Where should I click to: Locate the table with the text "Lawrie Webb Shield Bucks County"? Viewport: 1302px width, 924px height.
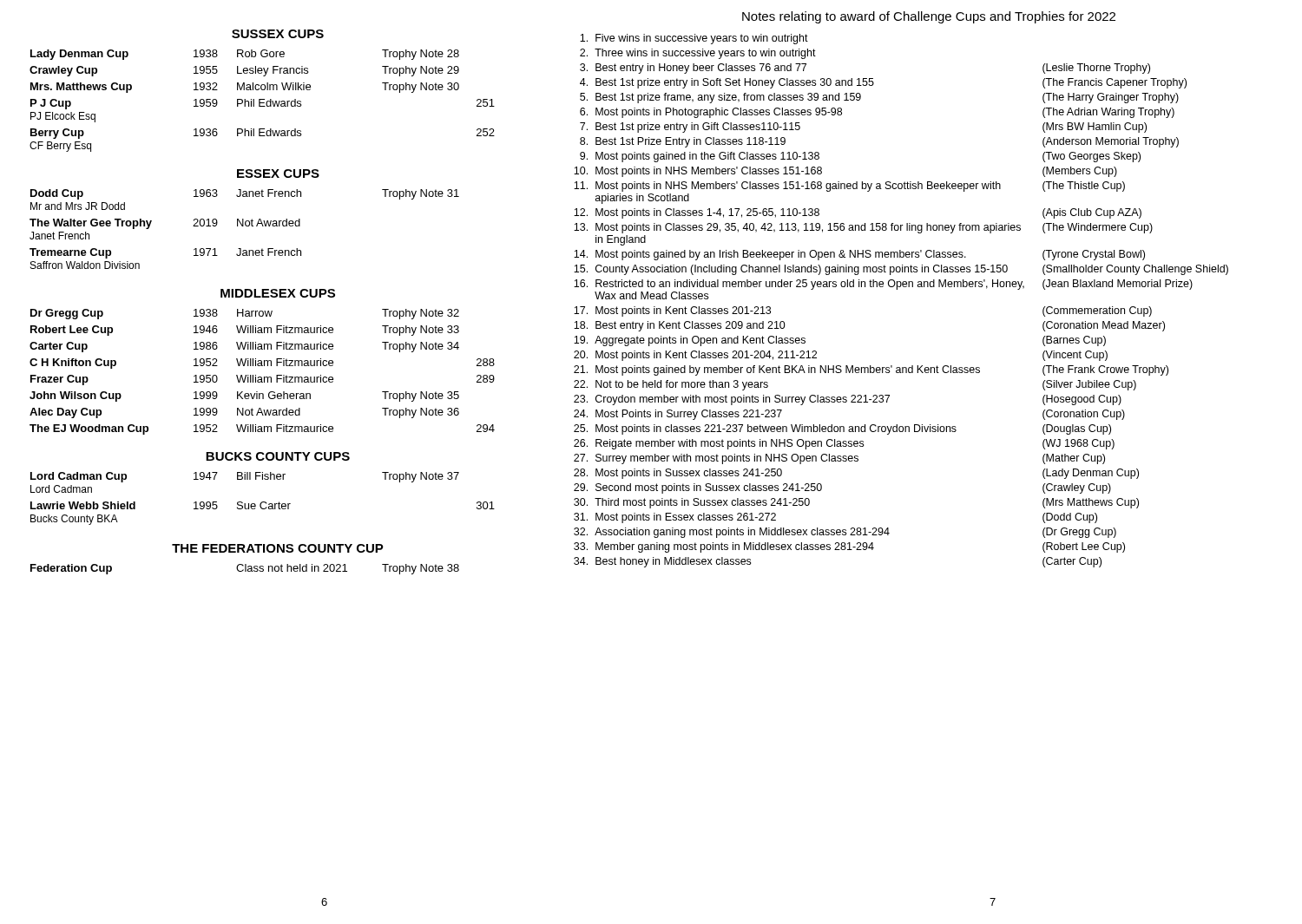click(278, 497)
